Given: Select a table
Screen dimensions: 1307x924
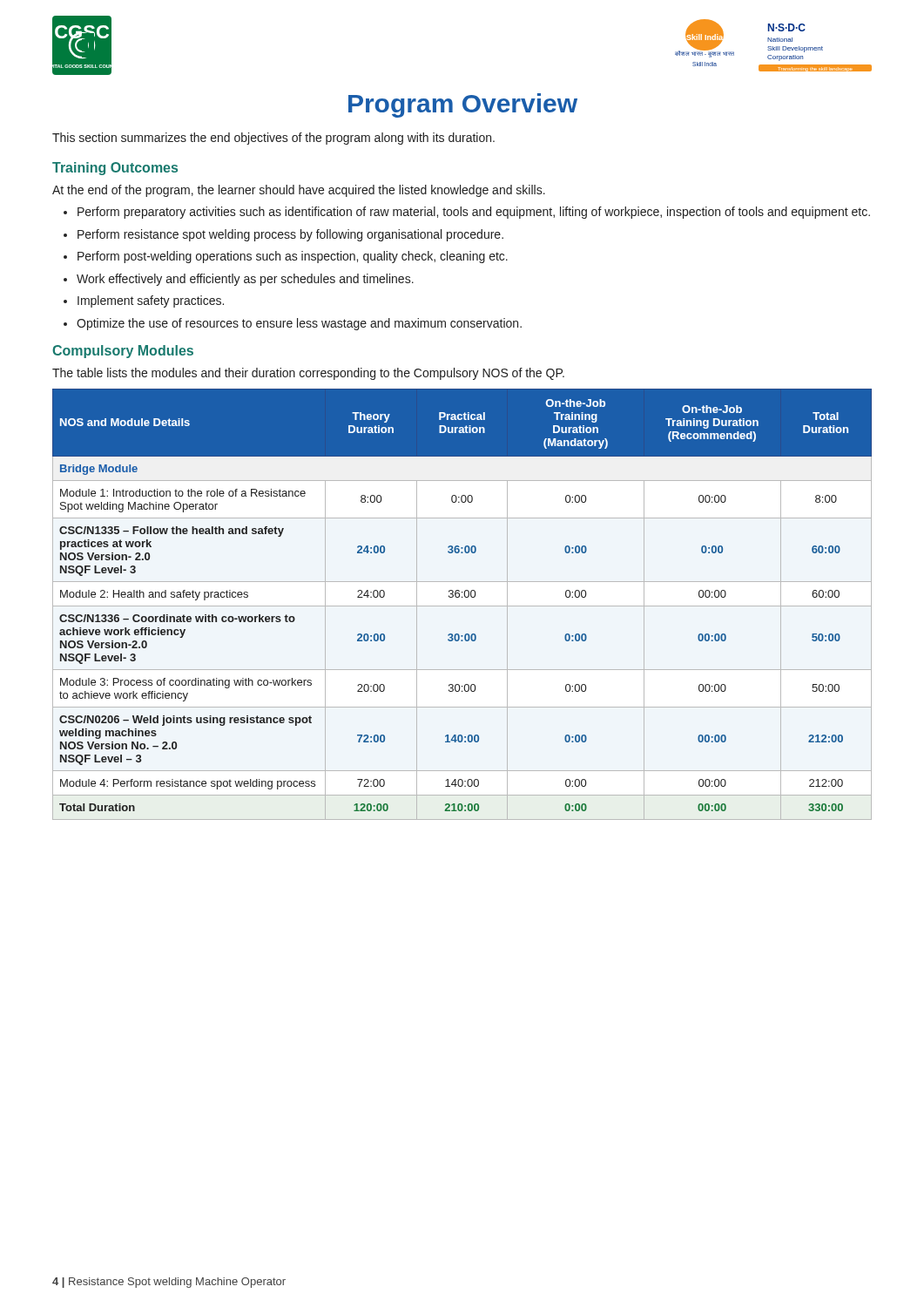Looking at the screenshot, I should (462, 604).
